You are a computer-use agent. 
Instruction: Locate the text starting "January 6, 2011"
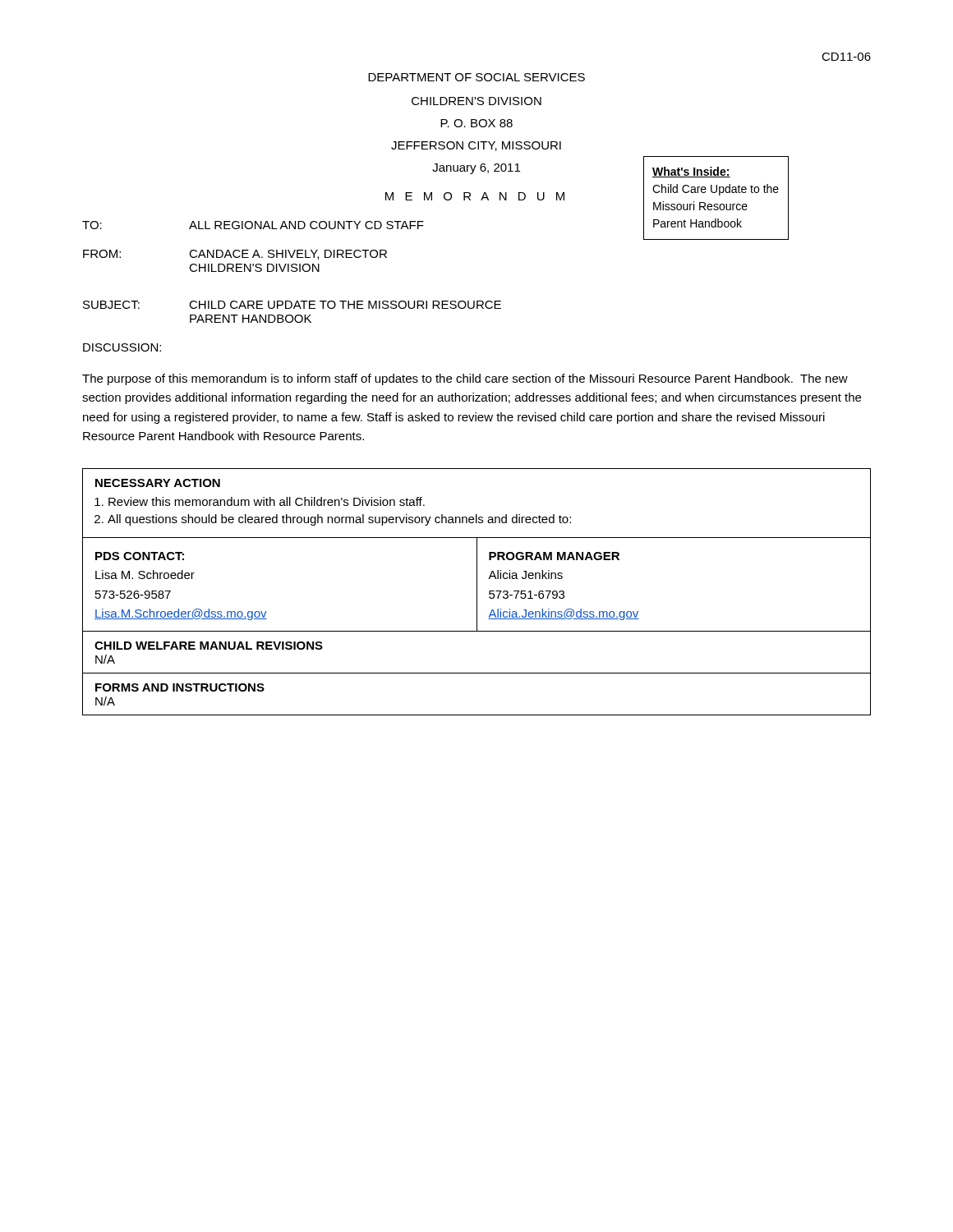476,167
